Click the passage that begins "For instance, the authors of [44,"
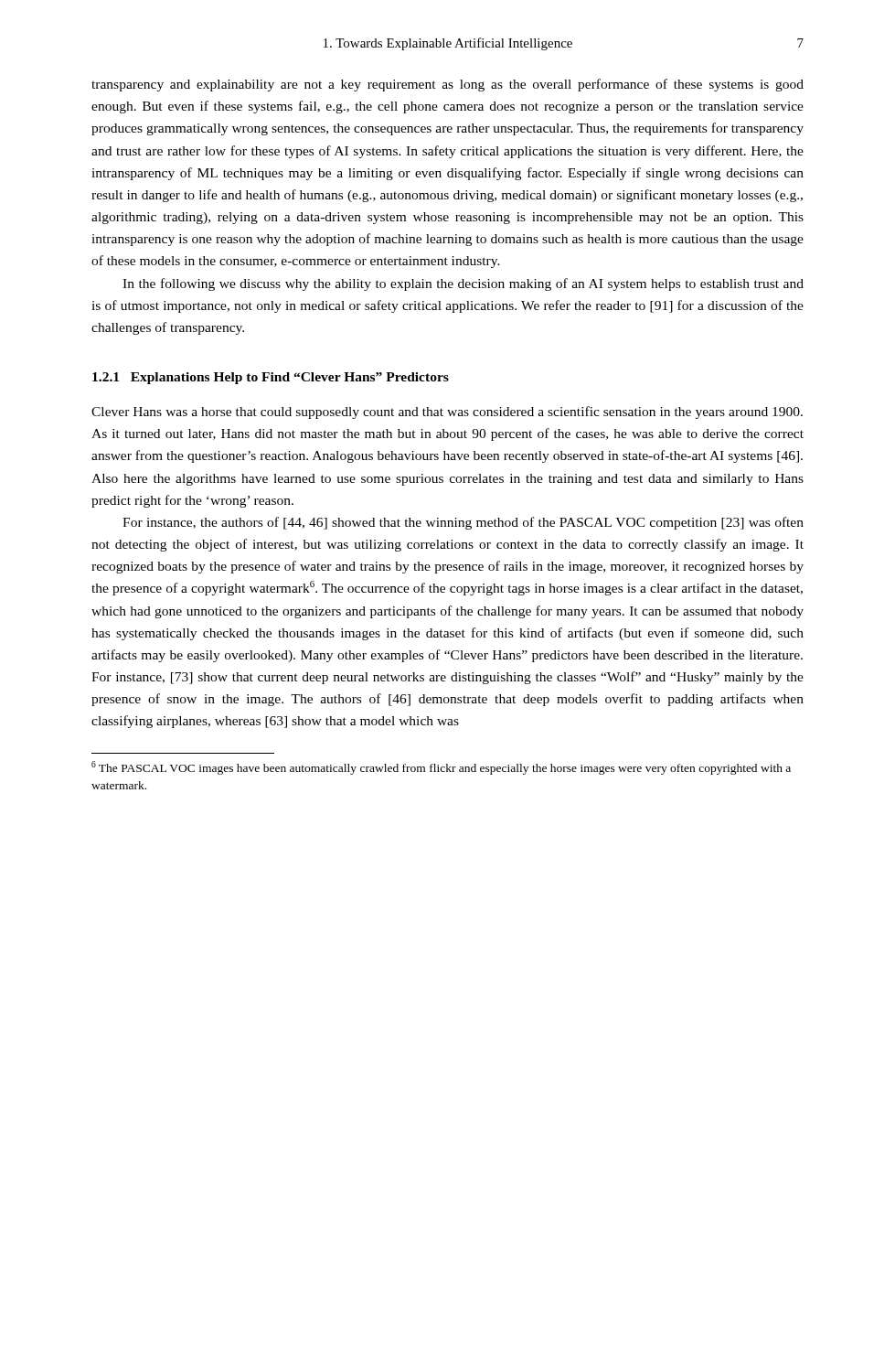 click(448, 622)
